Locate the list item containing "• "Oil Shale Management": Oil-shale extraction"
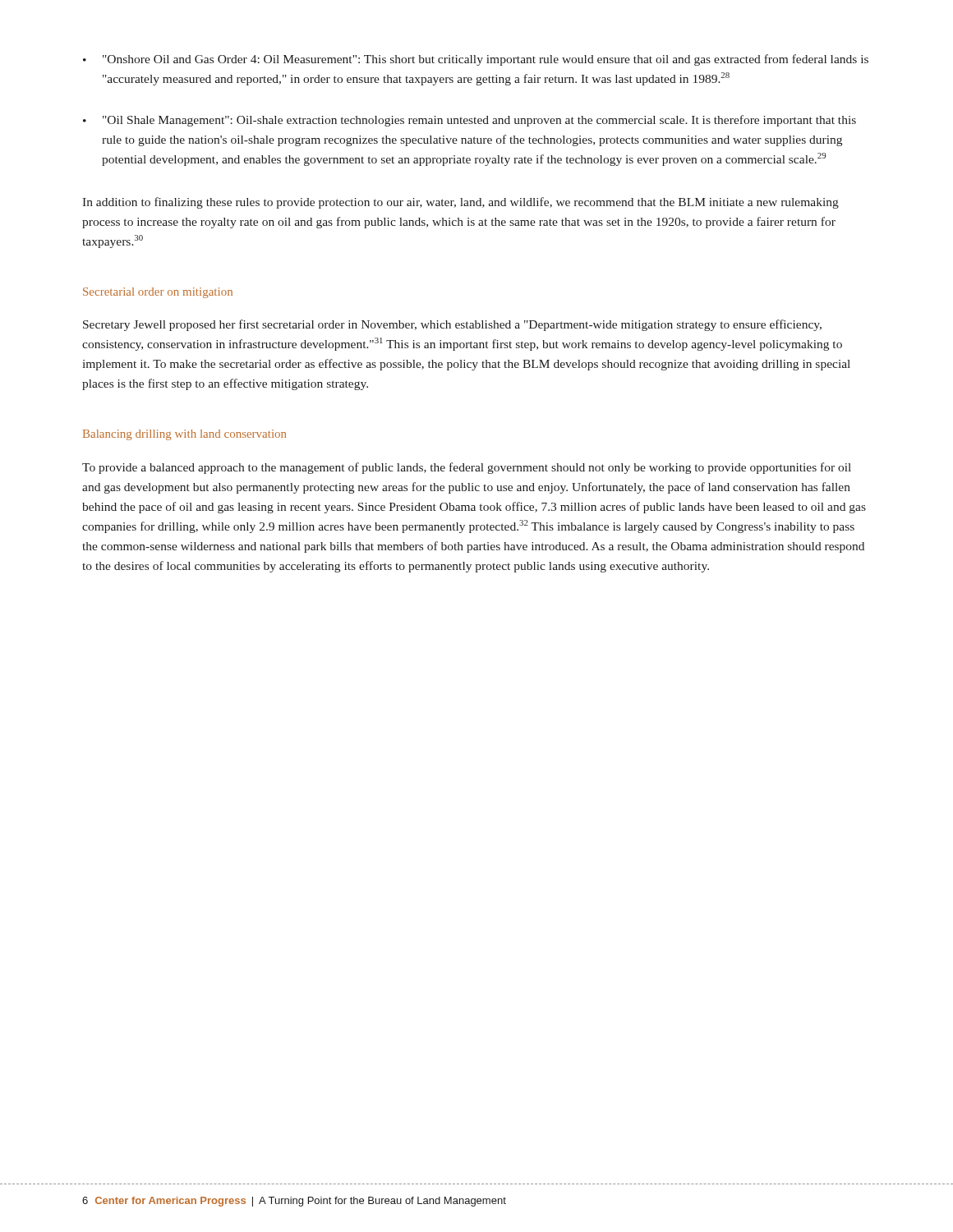The height and width of the screenshot is (1232, 953). (x=476, y=140)
